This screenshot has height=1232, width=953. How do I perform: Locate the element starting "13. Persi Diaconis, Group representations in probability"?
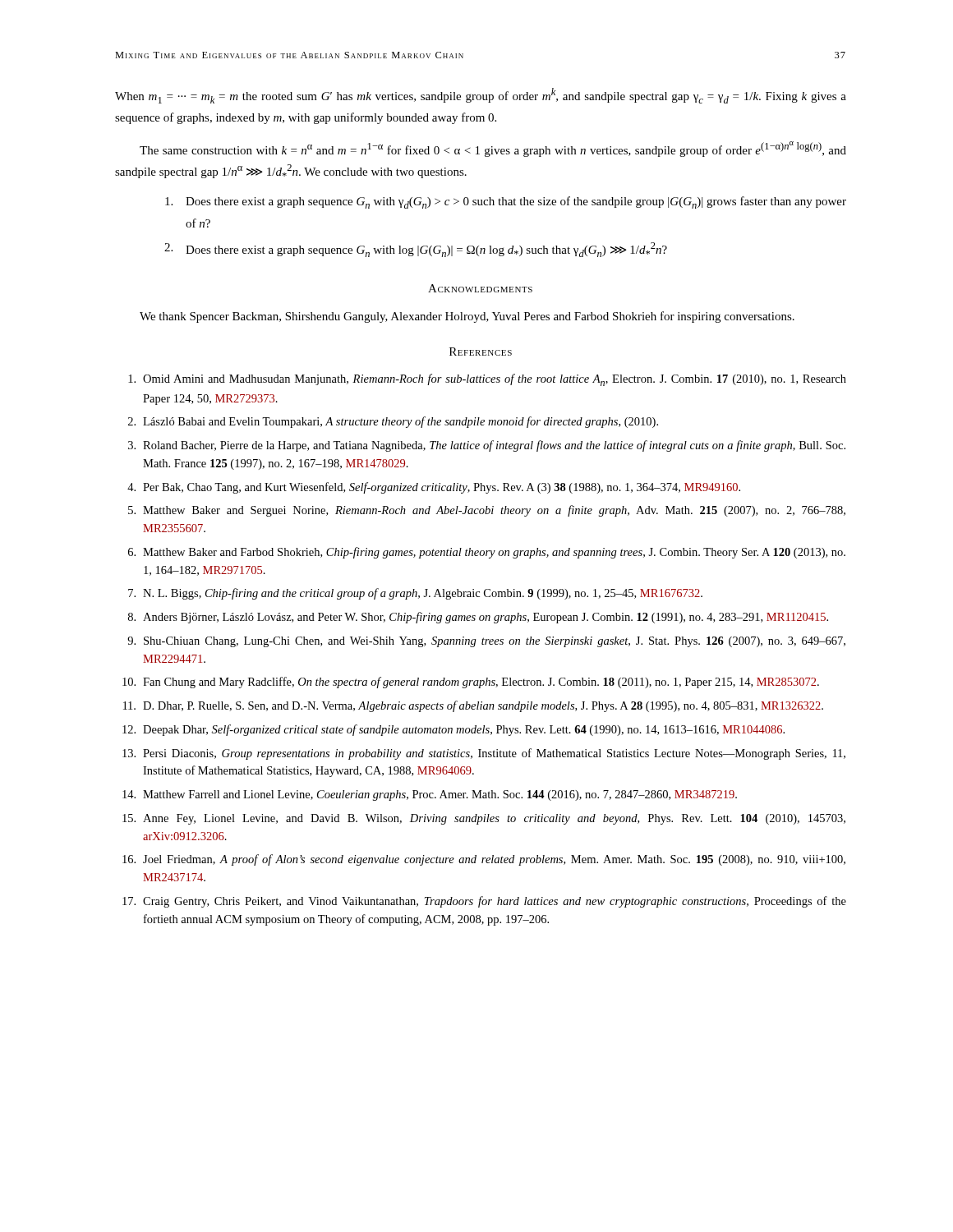(481, 762)
